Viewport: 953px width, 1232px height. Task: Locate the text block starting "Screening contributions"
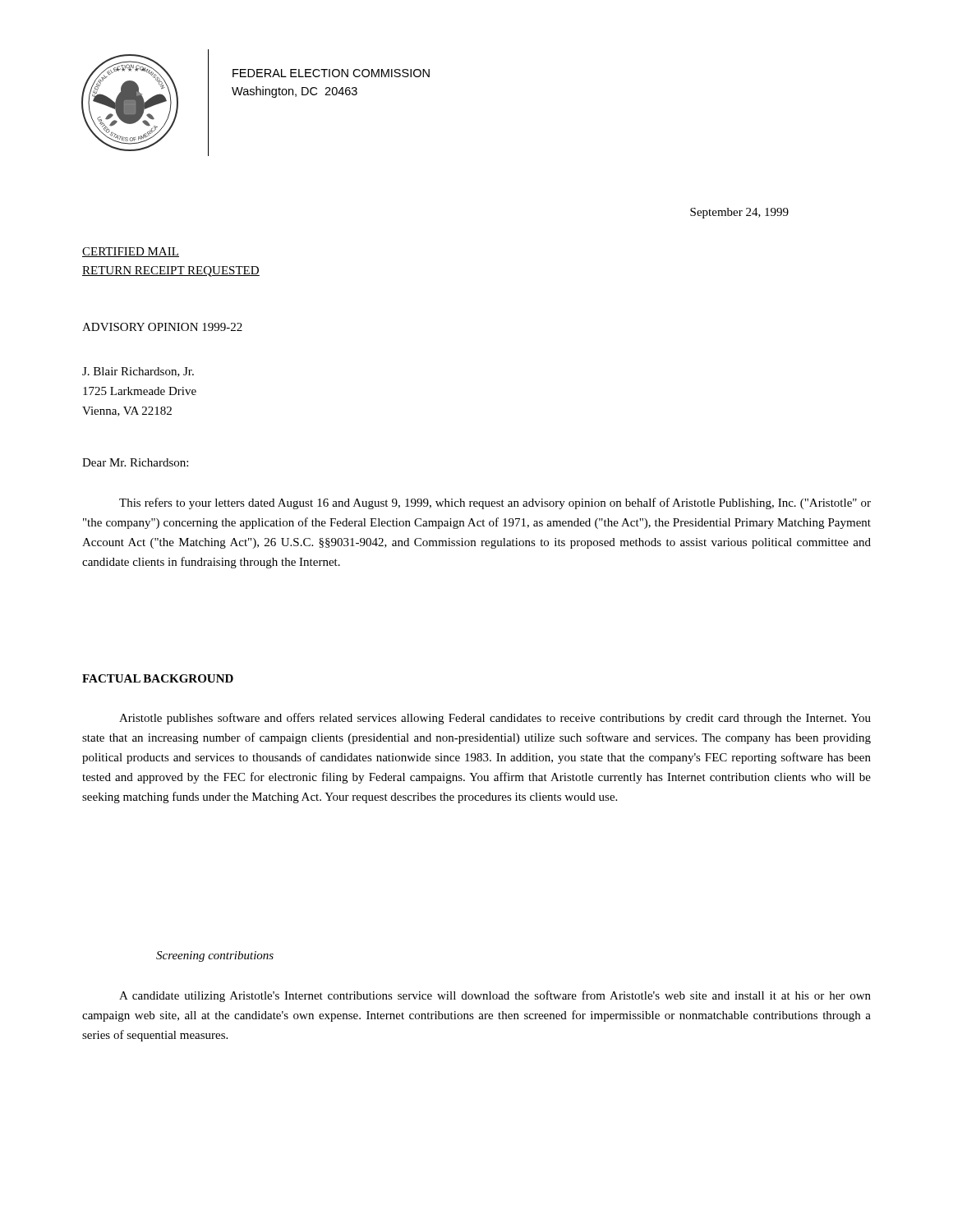[215, 955]
